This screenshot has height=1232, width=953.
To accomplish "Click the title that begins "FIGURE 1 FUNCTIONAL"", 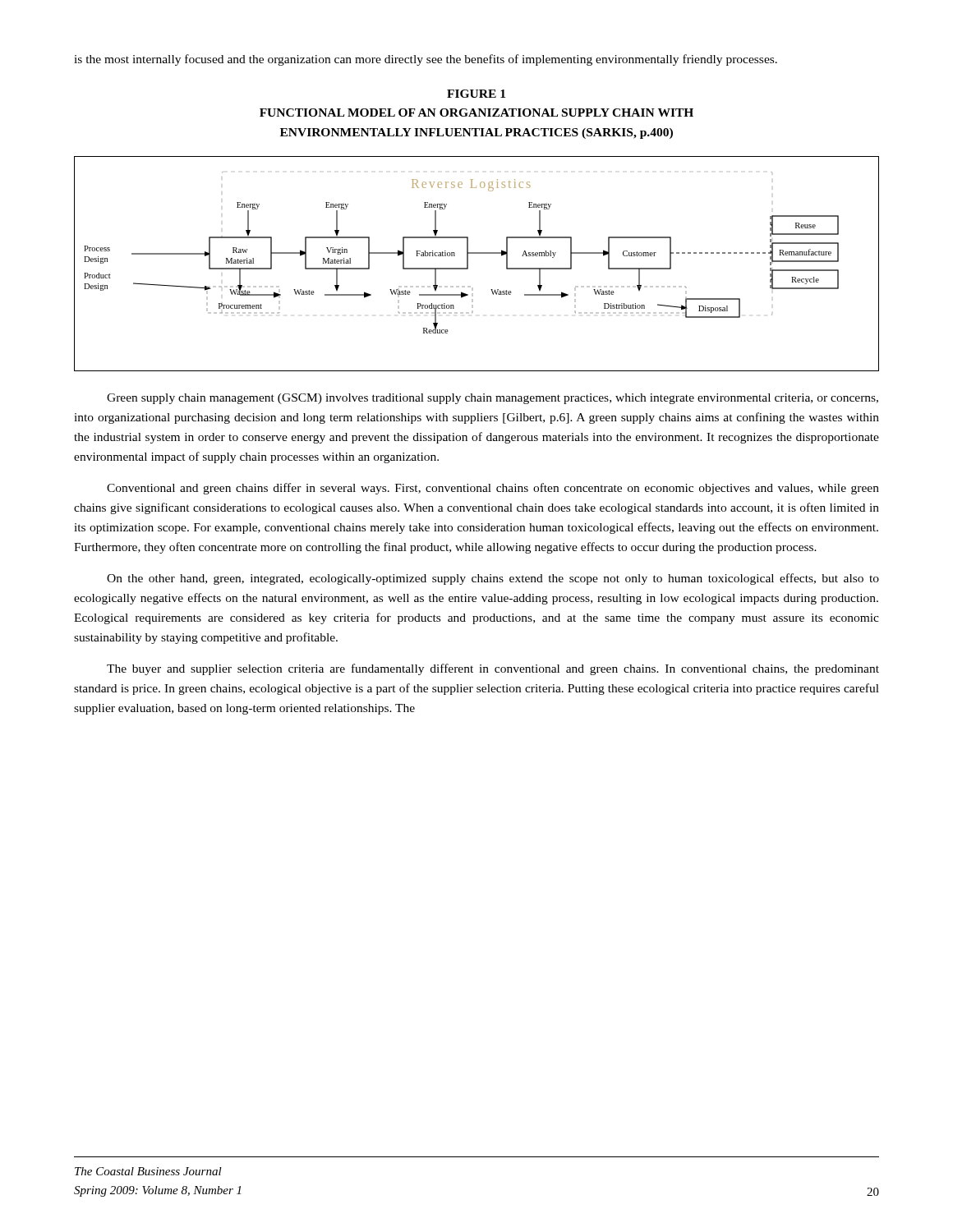I will point(476,112).
